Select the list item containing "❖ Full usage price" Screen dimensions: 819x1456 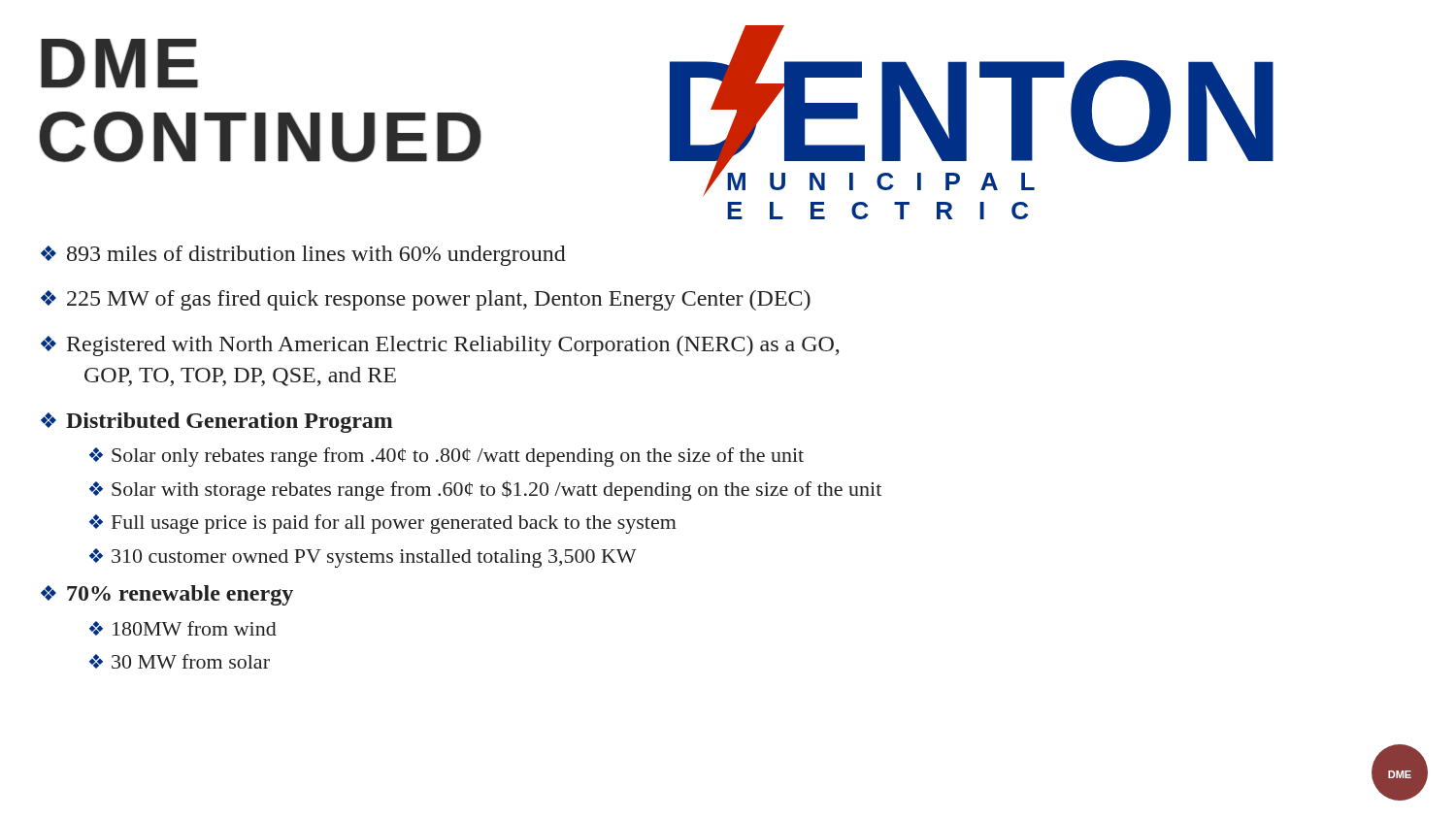382,522
